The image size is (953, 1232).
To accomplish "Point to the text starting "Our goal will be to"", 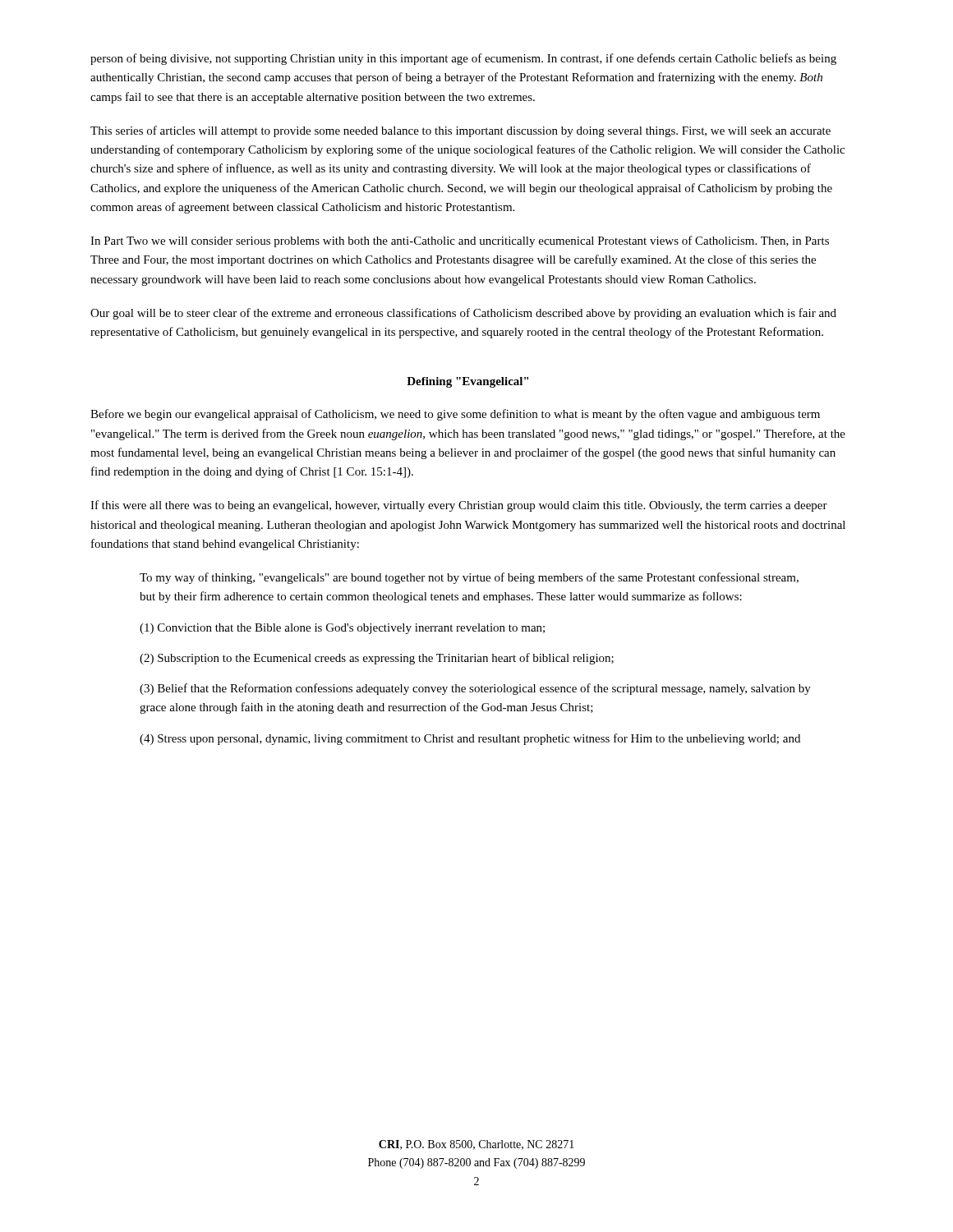I will pos(463,322).
